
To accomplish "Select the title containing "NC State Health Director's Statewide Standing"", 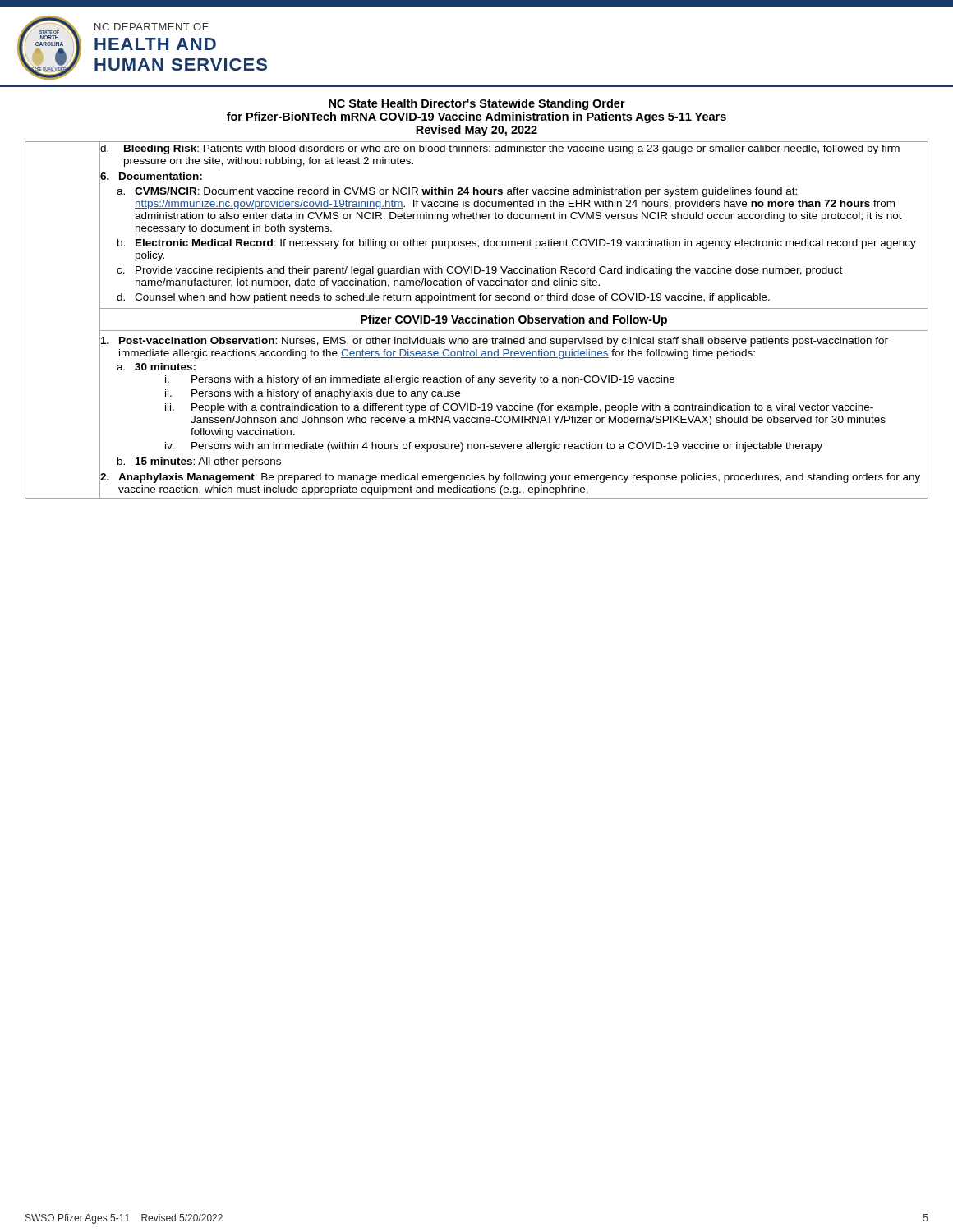I will pos(476,117).
